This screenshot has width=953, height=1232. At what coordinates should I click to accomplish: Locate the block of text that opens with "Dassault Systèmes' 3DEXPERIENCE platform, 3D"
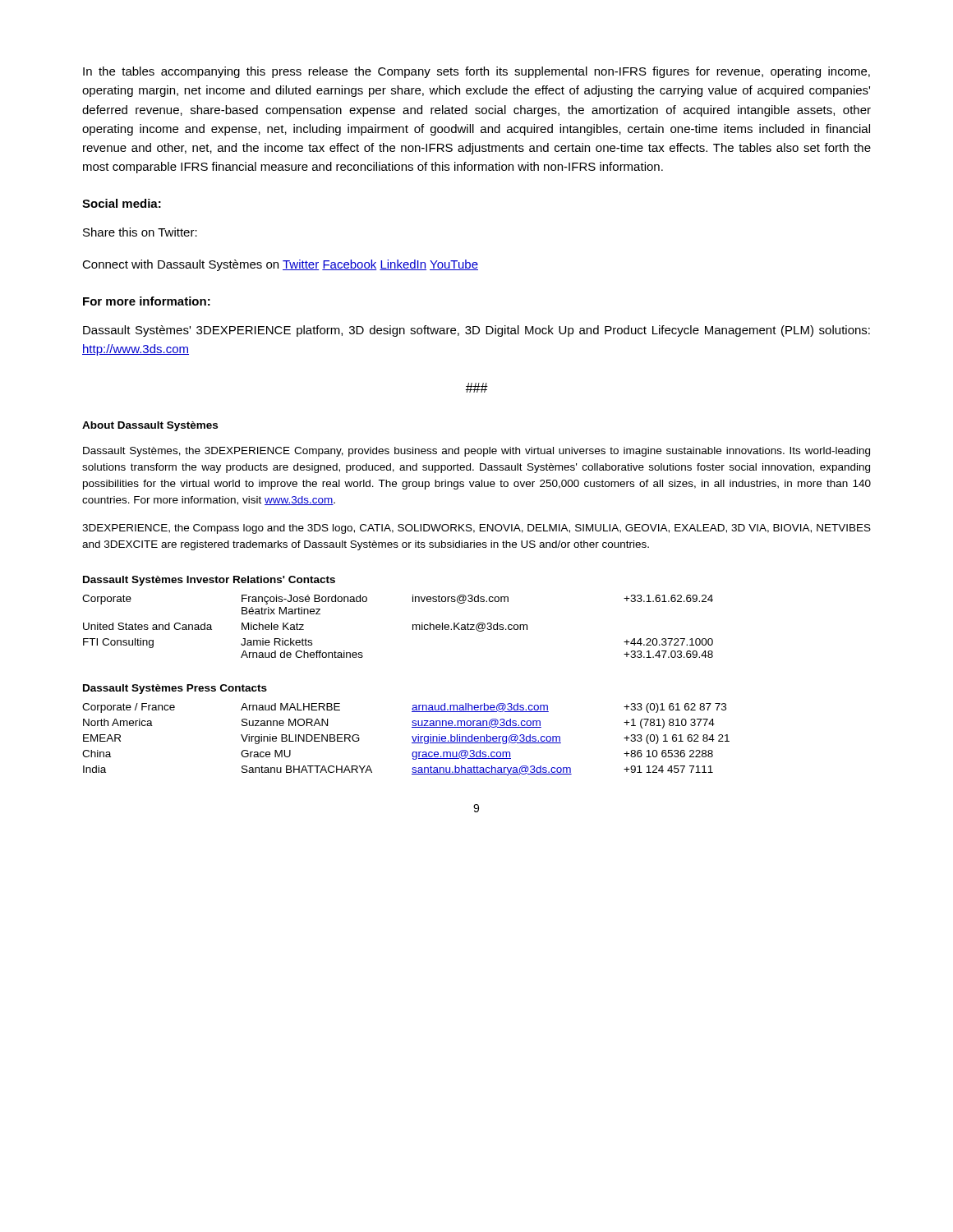click(x=476, y=339)
